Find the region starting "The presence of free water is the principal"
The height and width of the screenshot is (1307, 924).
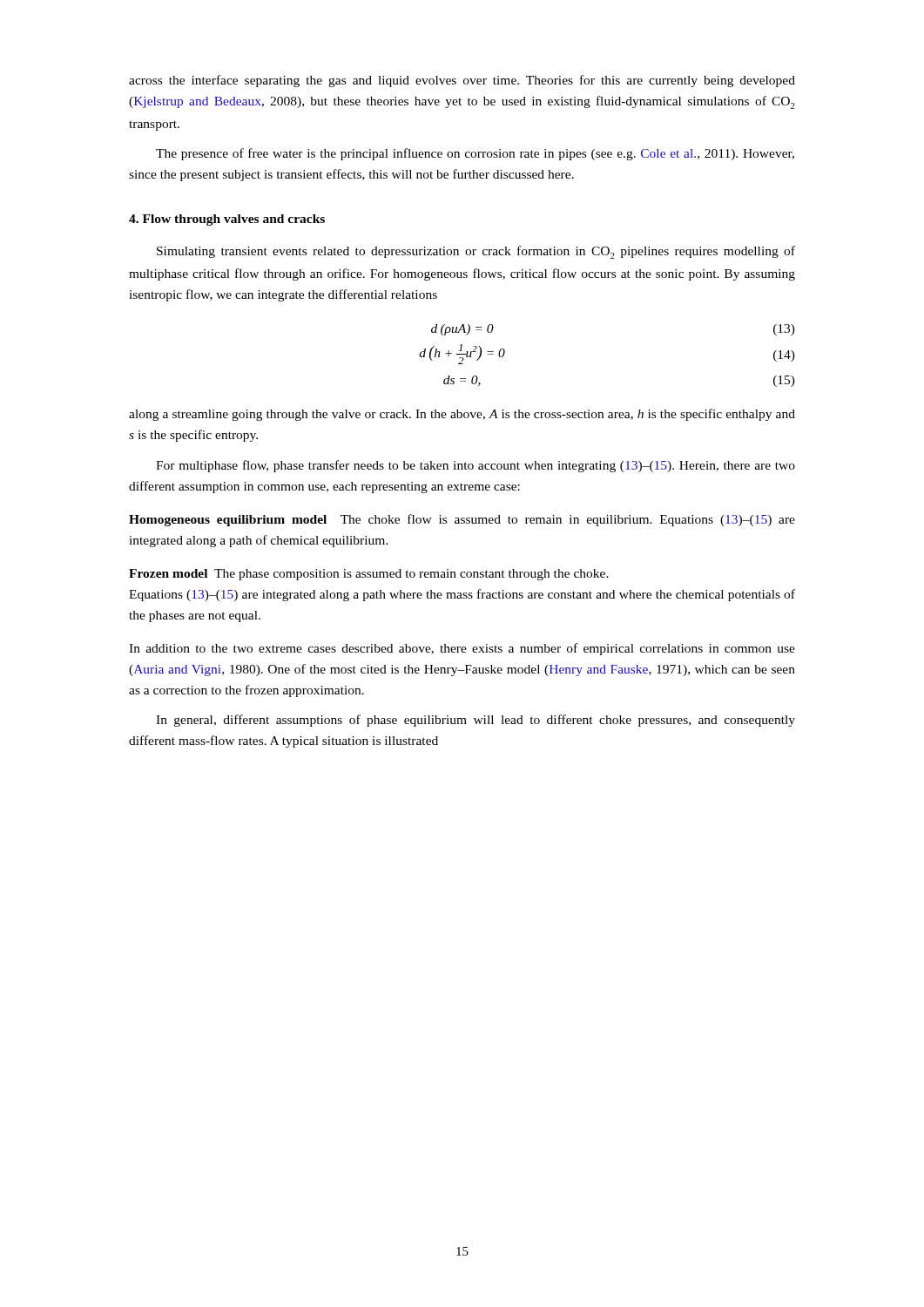(x=462, y=164)
